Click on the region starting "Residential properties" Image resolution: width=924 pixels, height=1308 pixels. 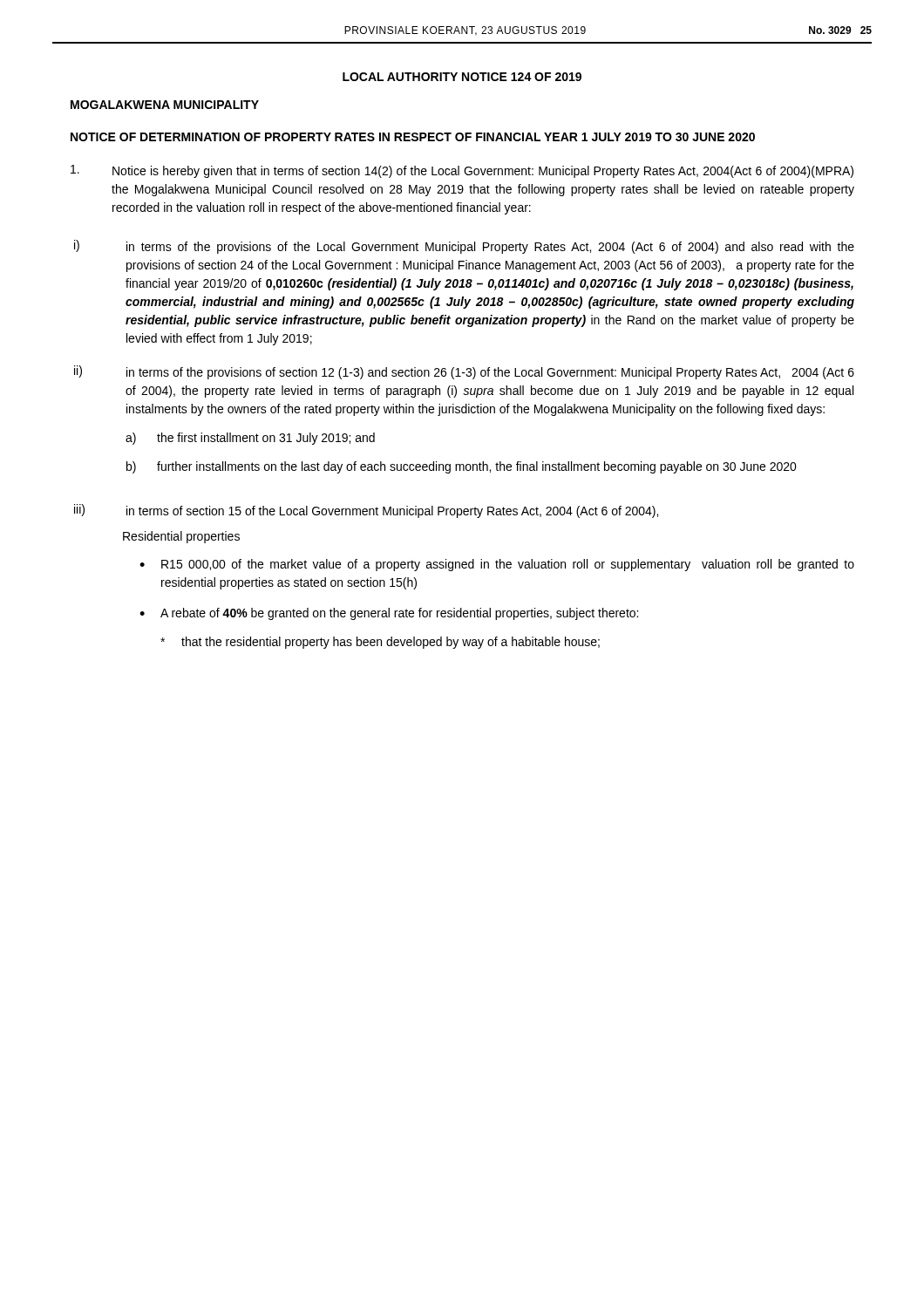click(181, 536)
